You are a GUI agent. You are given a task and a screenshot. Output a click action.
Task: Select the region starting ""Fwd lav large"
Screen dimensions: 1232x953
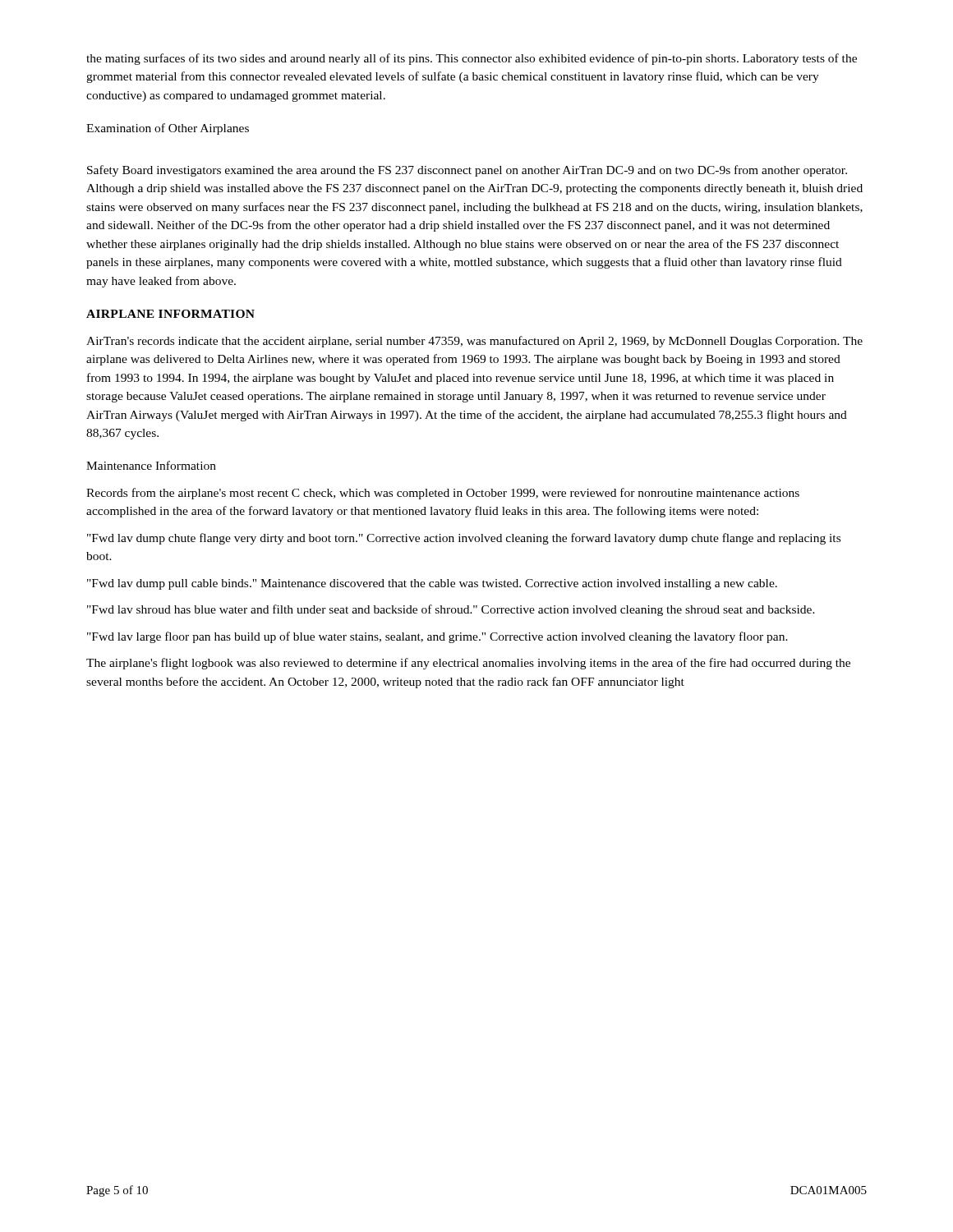(x=476, y=636)
